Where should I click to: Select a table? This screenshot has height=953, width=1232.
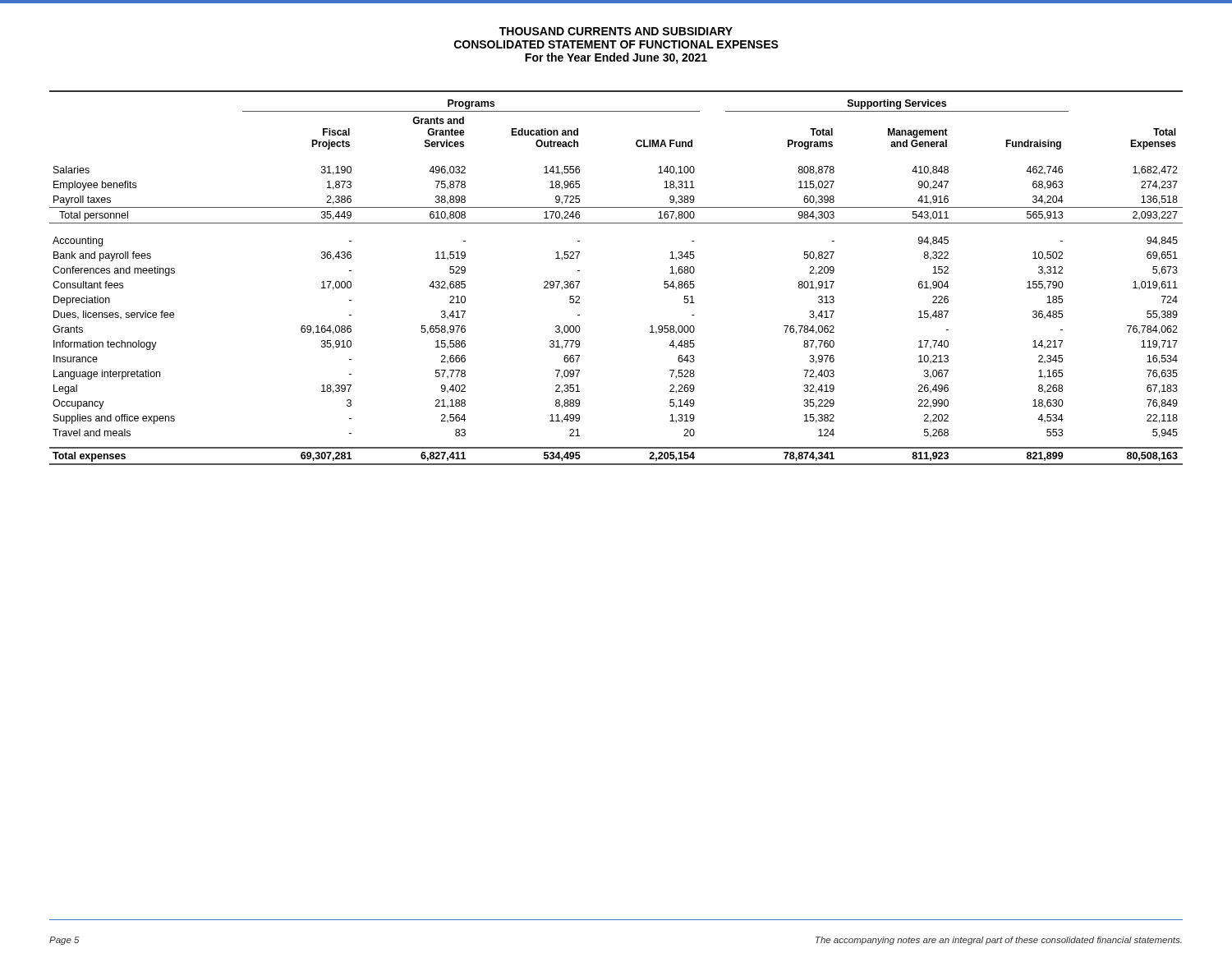point(616,280)
